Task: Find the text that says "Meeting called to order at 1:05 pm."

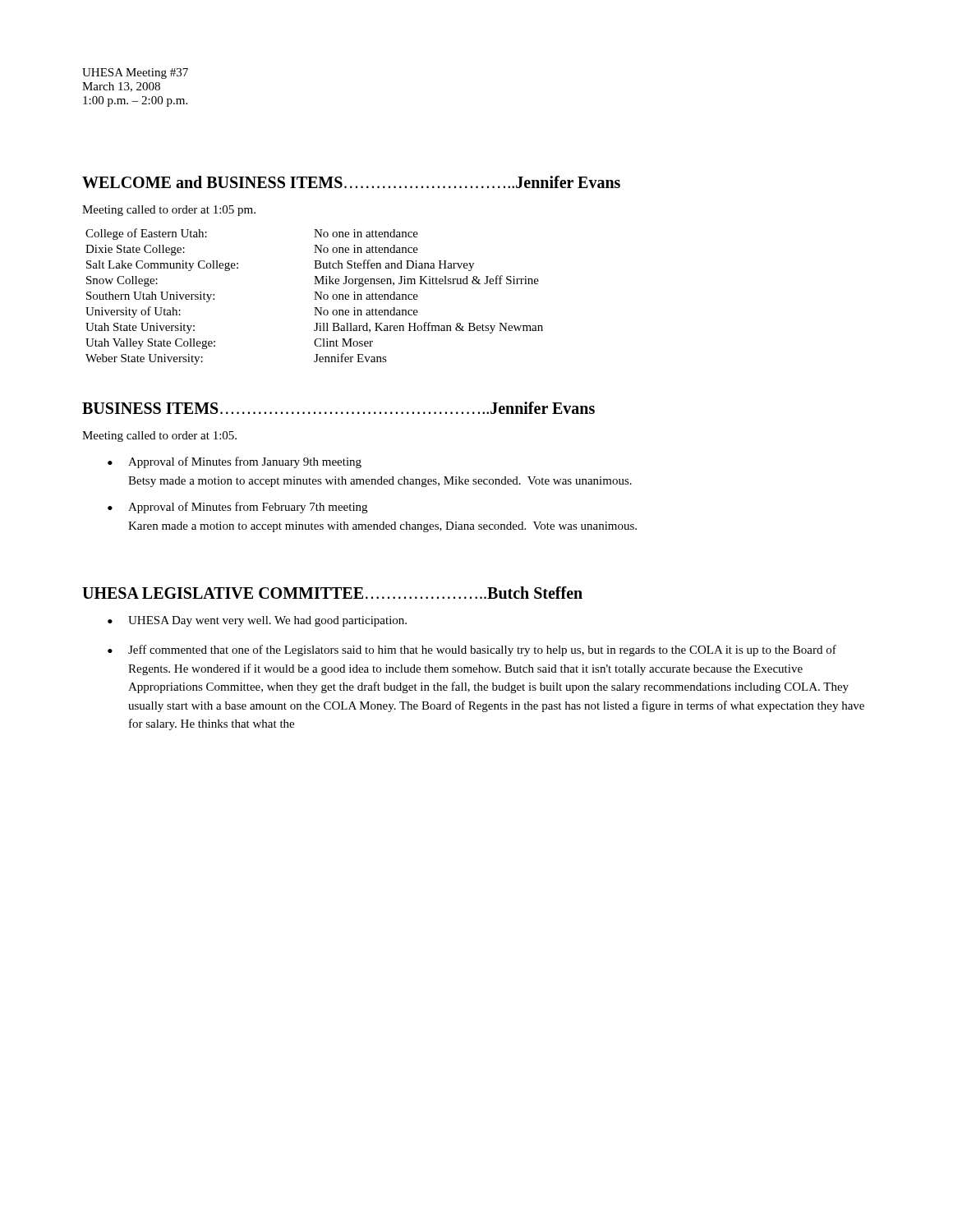Action: (x=169, y=209)
